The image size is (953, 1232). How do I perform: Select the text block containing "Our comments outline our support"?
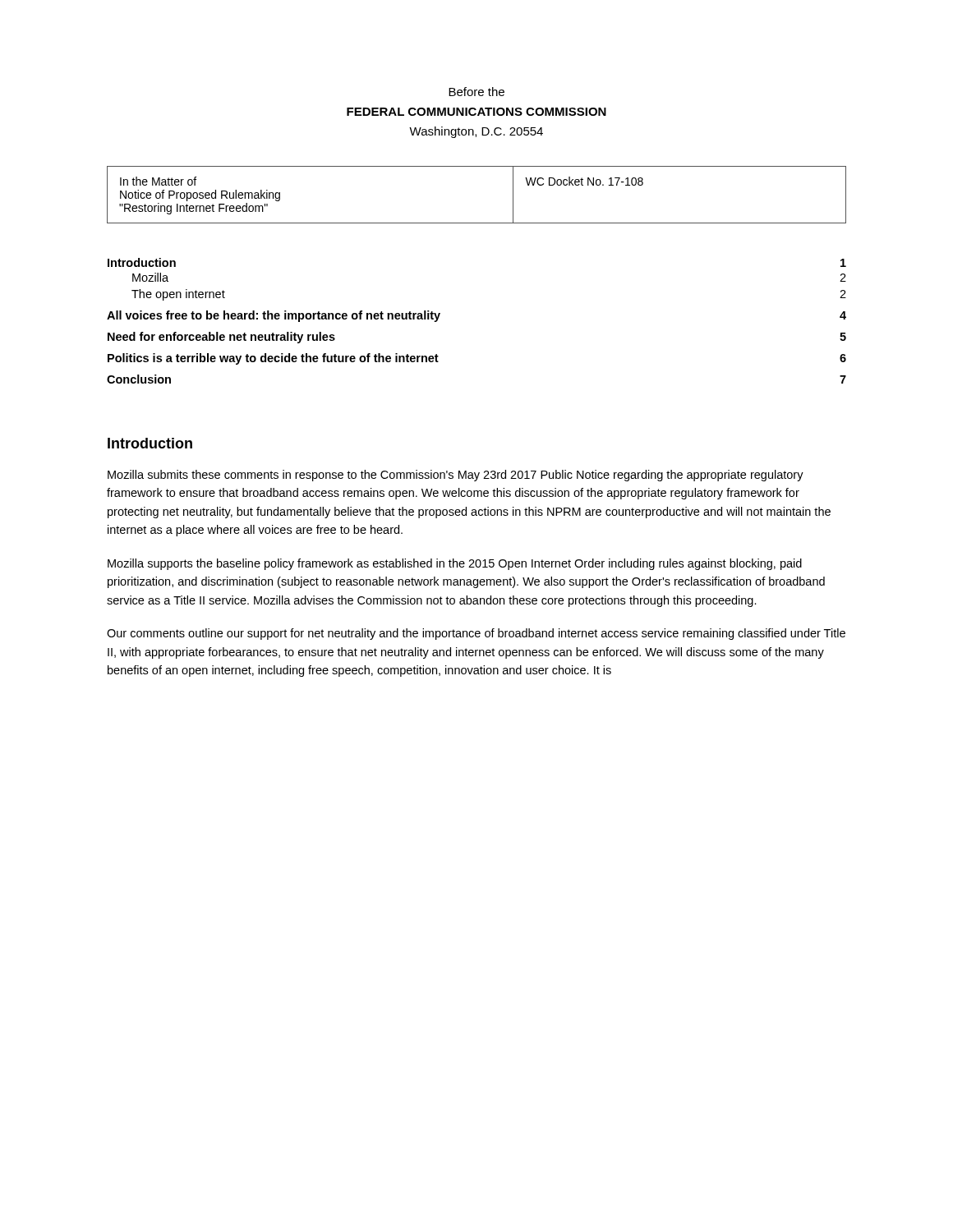pos(476,652)
